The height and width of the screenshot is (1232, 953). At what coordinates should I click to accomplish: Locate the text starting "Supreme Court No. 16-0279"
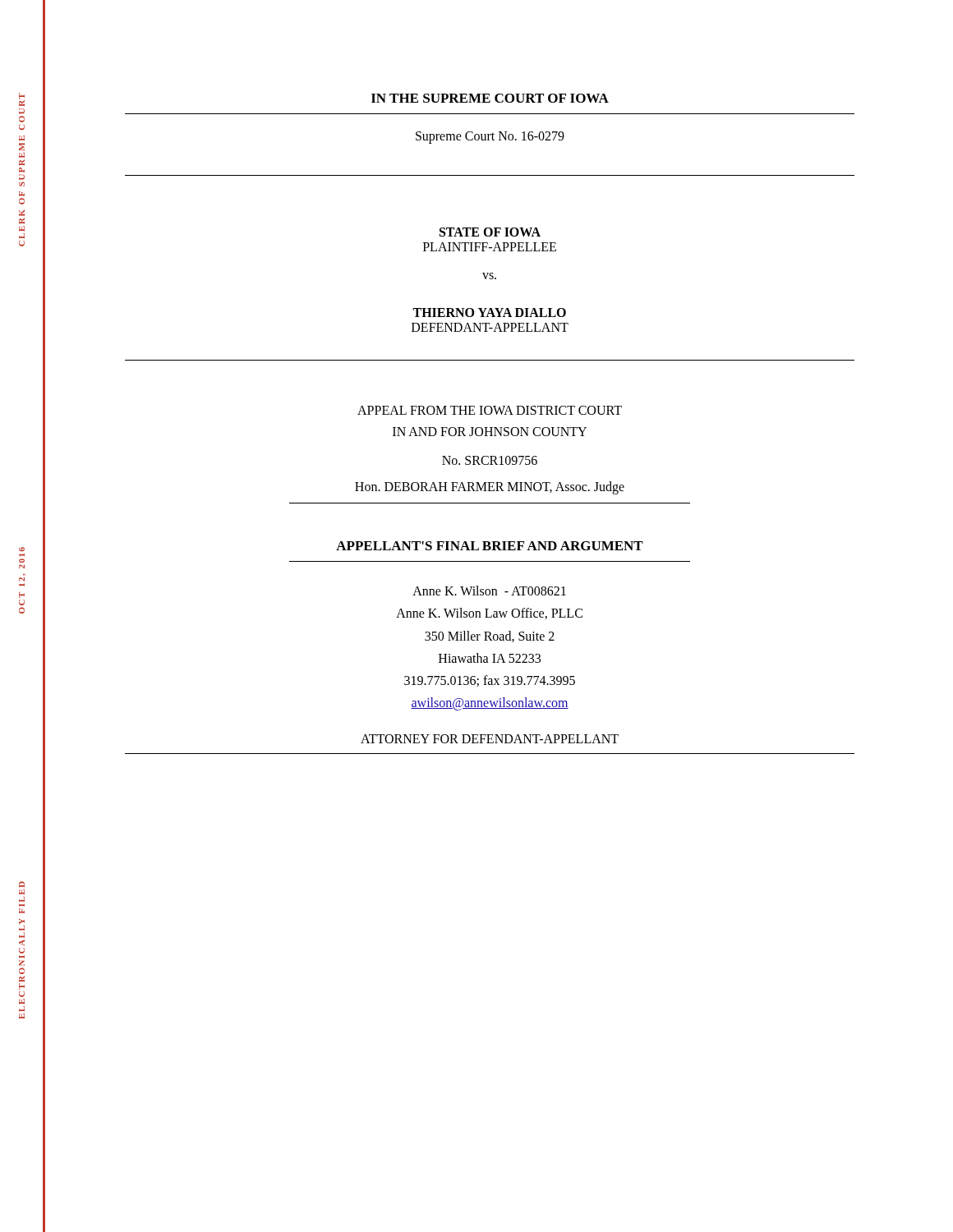(490, 136)
